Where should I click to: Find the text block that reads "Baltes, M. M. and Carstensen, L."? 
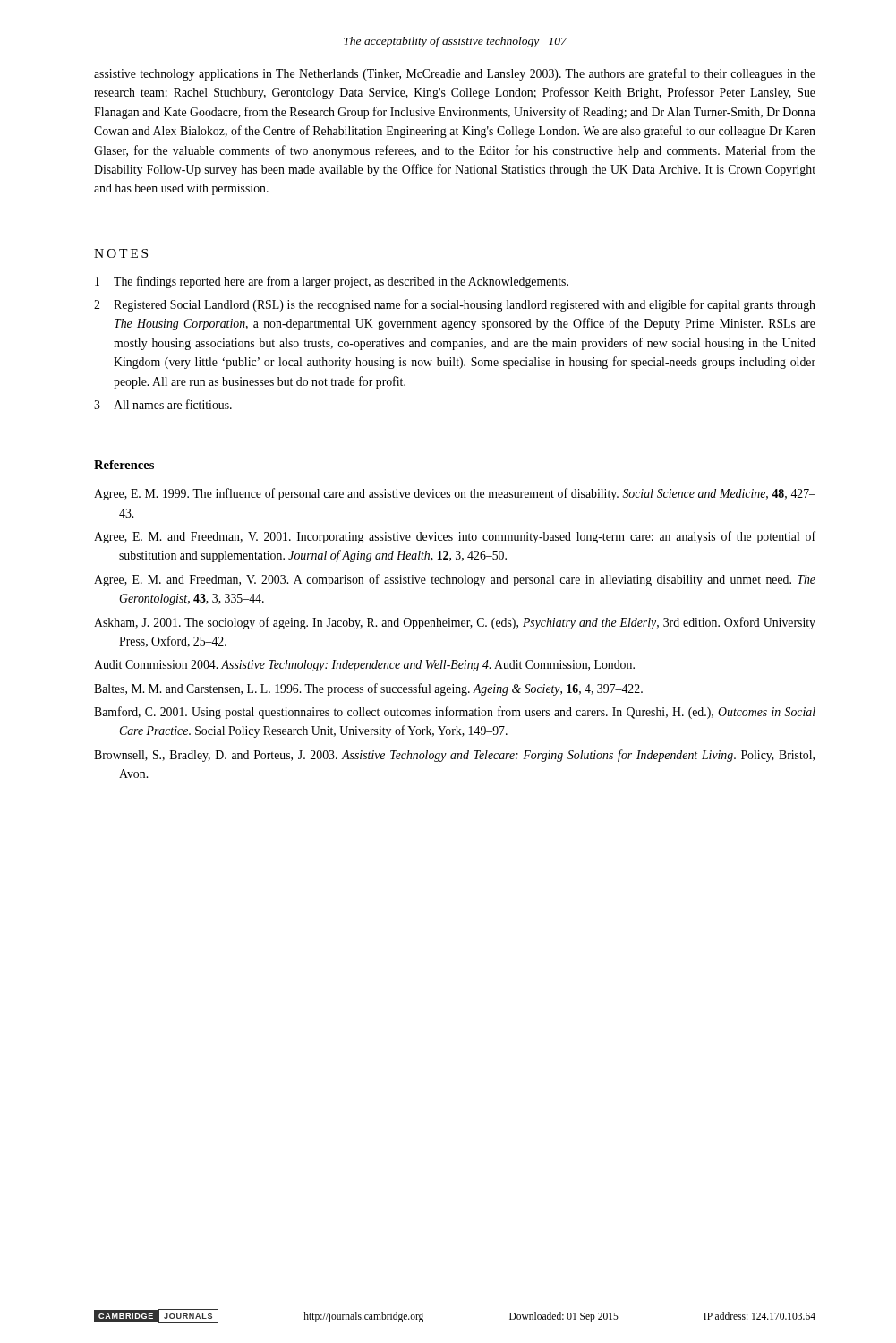click(x=369, y=689)
